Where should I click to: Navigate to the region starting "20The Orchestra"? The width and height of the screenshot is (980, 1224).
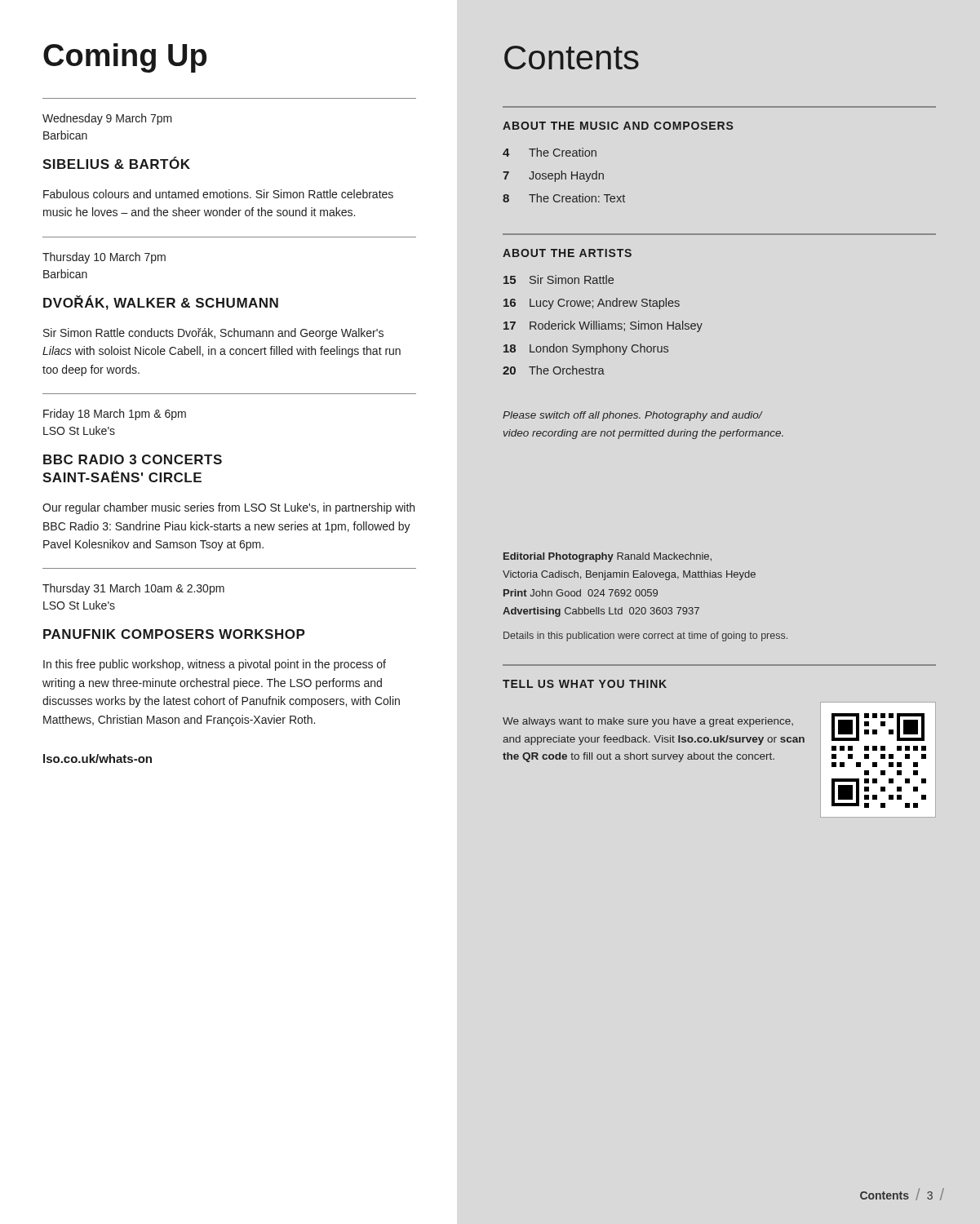(x=554, y=371)
